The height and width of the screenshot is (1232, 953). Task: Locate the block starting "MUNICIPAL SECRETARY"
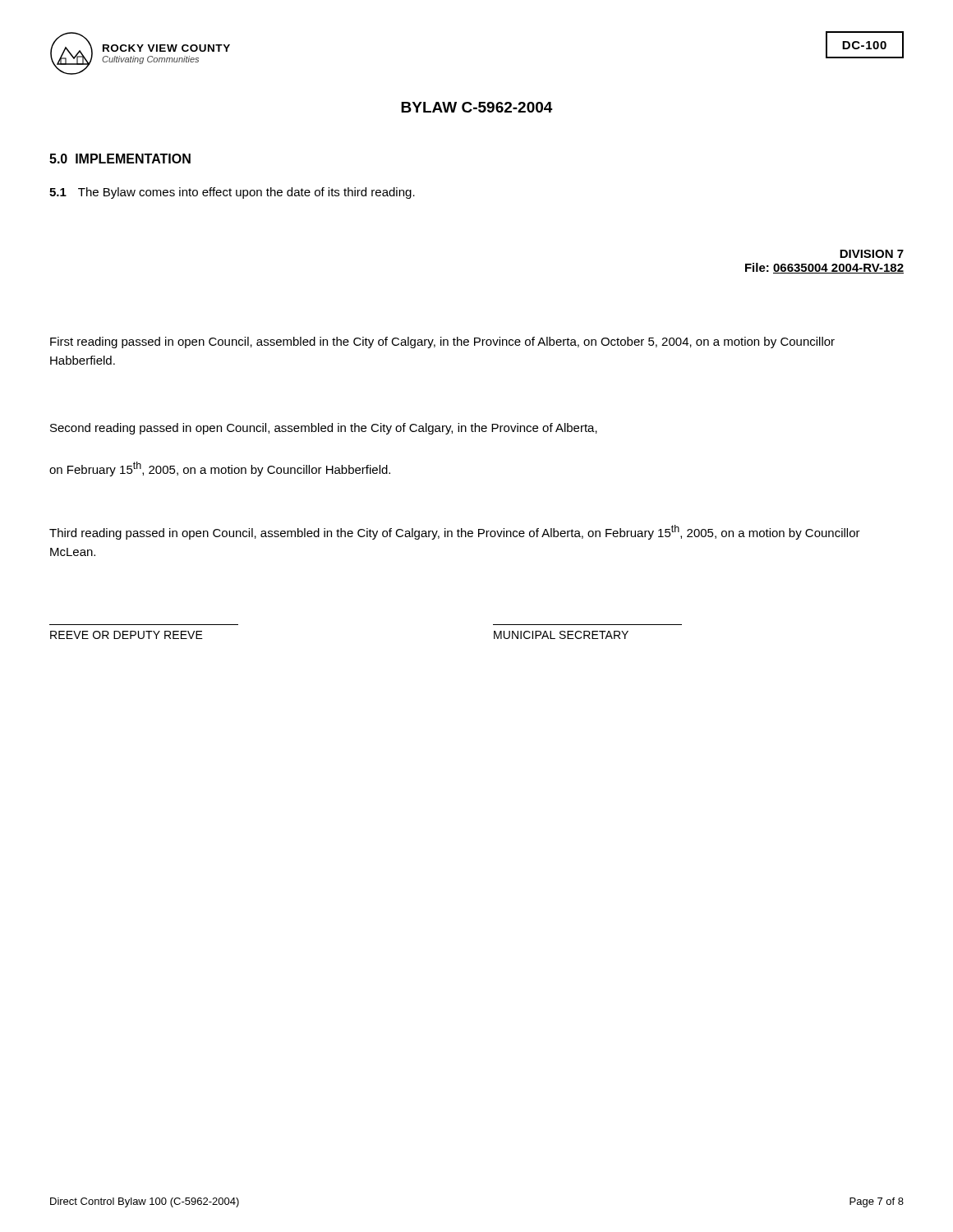tap(561, 635)
